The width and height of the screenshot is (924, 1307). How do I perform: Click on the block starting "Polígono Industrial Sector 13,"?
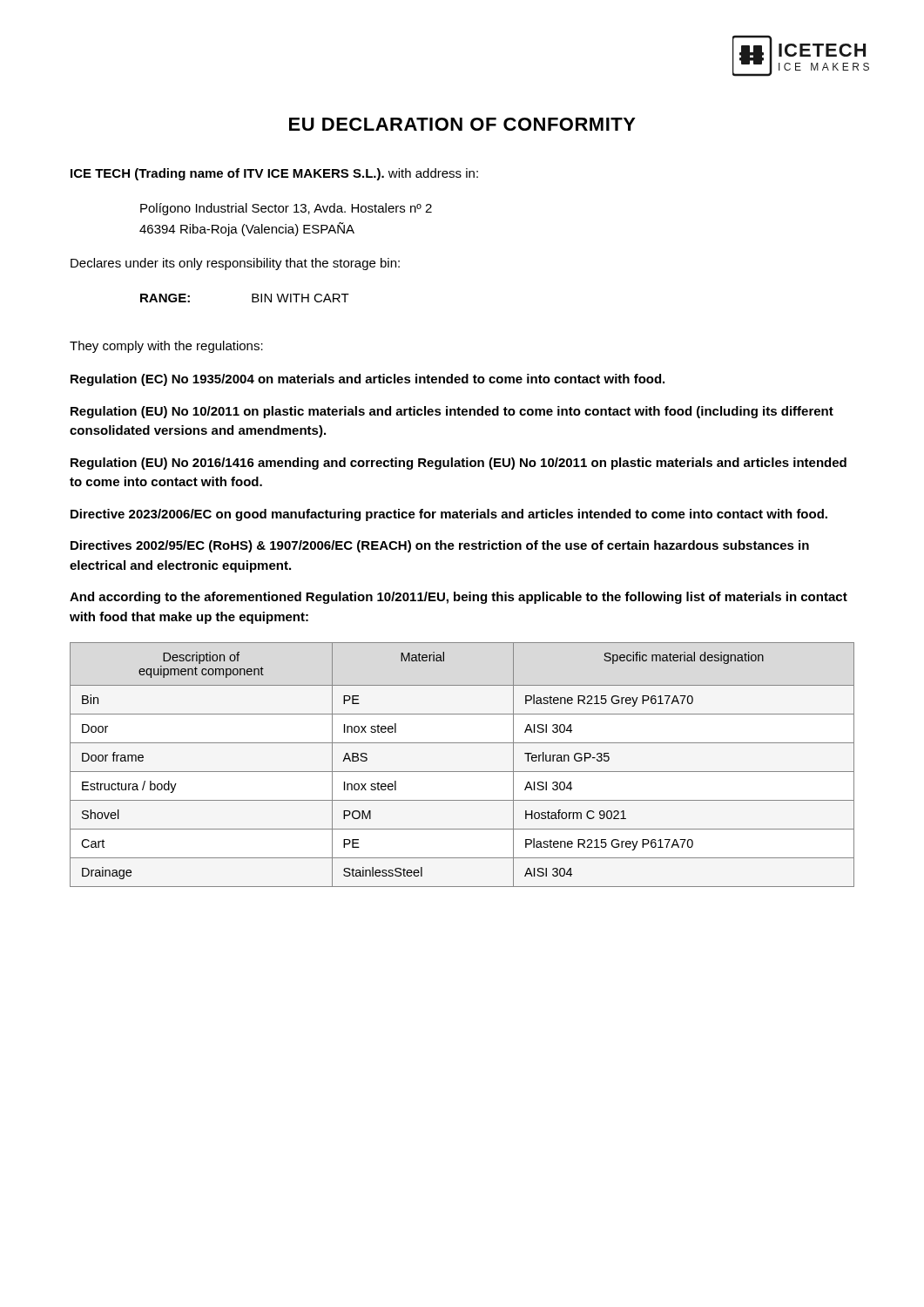point(286,218)
